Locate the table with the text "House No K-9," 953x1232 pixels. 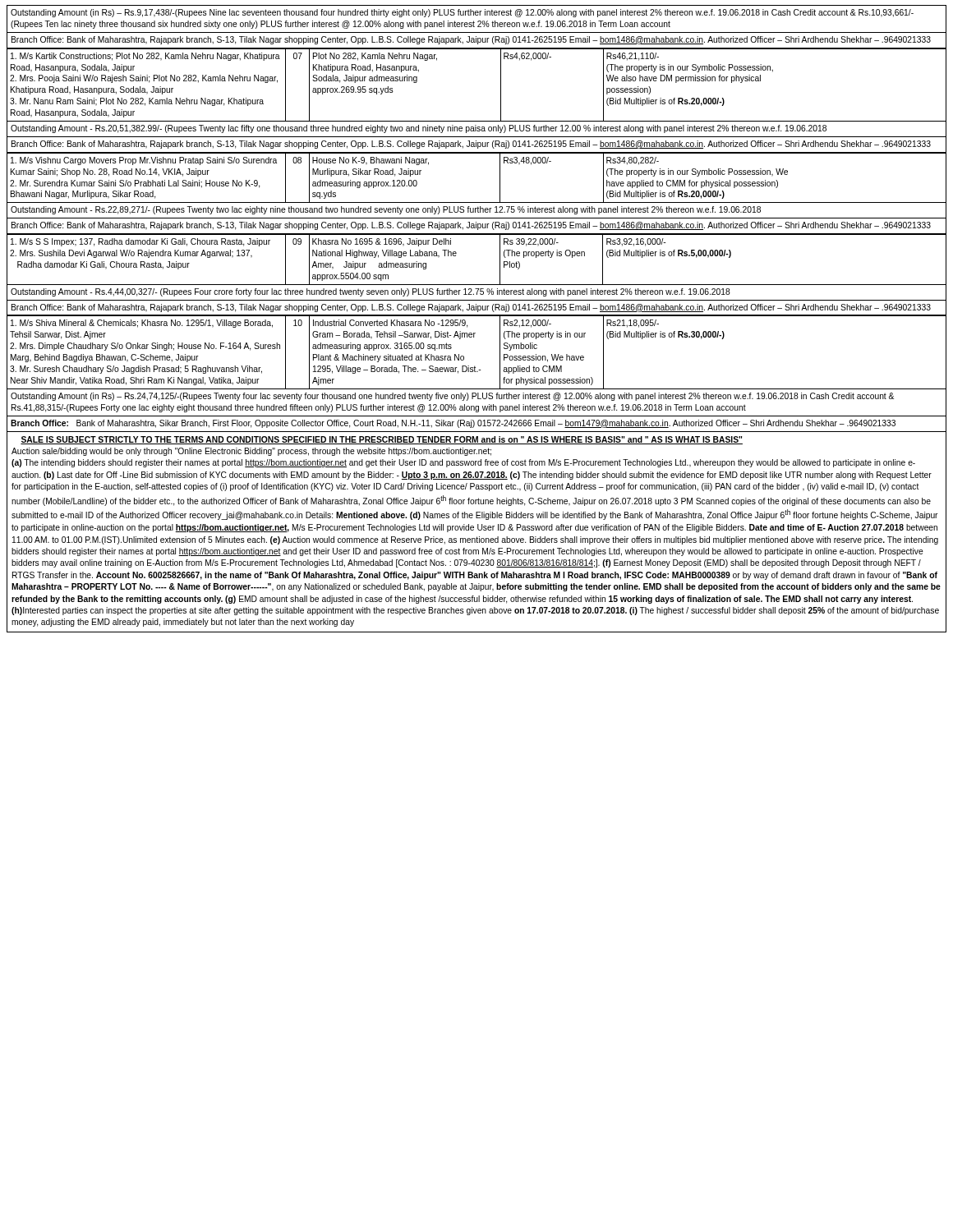(476, 178)
